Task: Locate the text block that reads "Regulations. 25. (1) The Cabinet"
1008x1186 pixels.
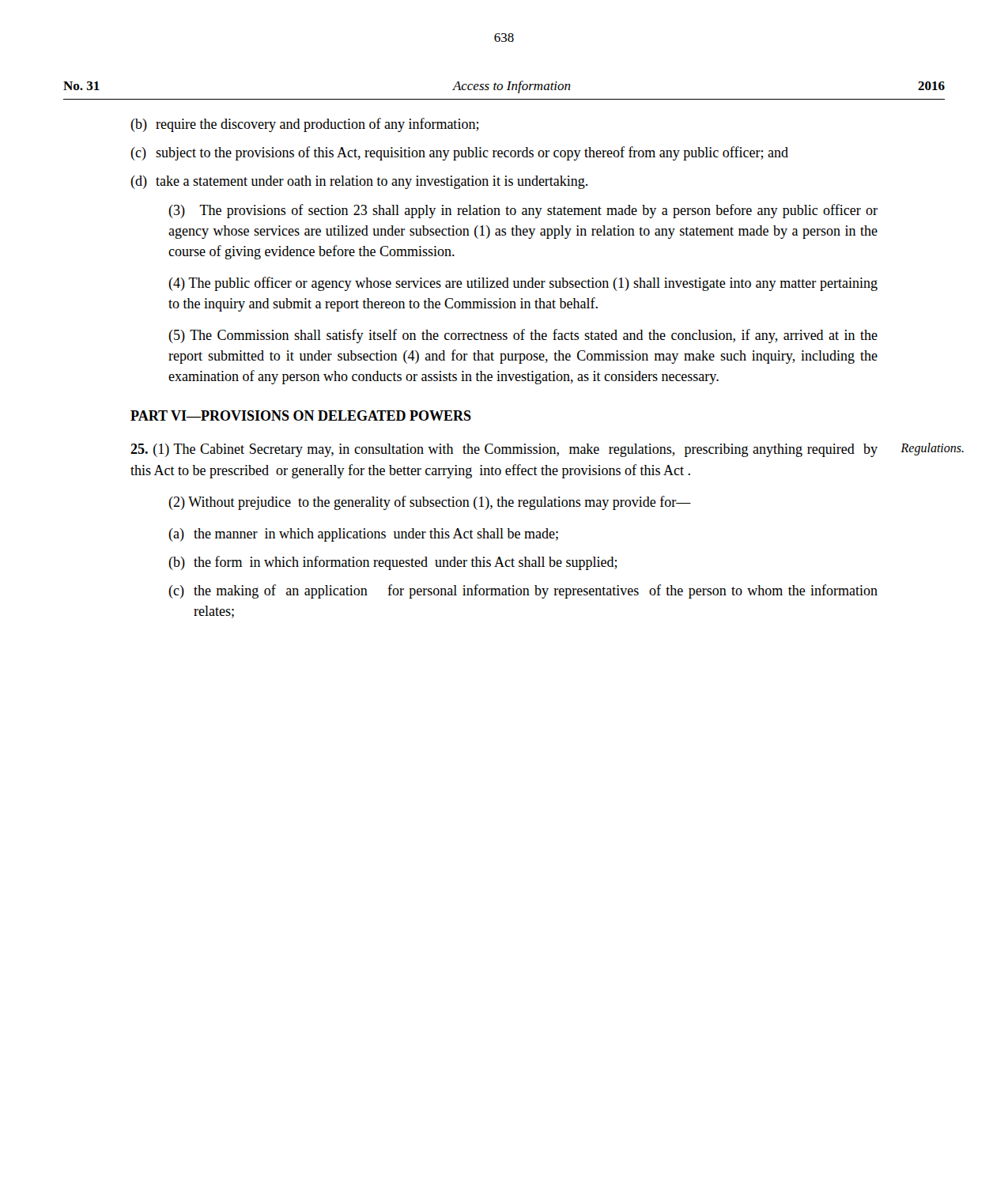Action: click(504, 460)
